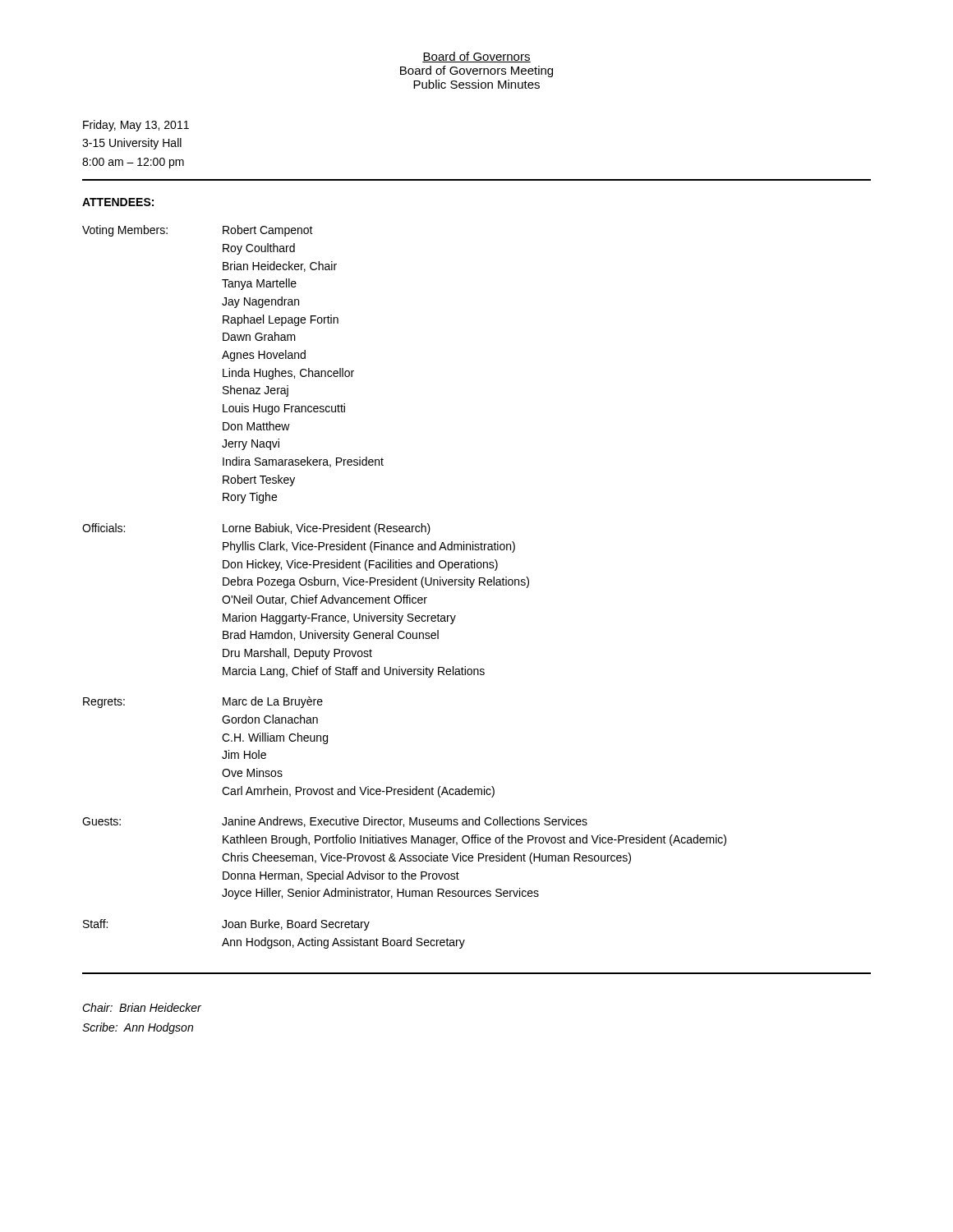This screenshot has height=1232, width=953.
Task: Point to the block beginning "Friday, May 13, 2011 3-15 University"
Action: coord(136,143)
